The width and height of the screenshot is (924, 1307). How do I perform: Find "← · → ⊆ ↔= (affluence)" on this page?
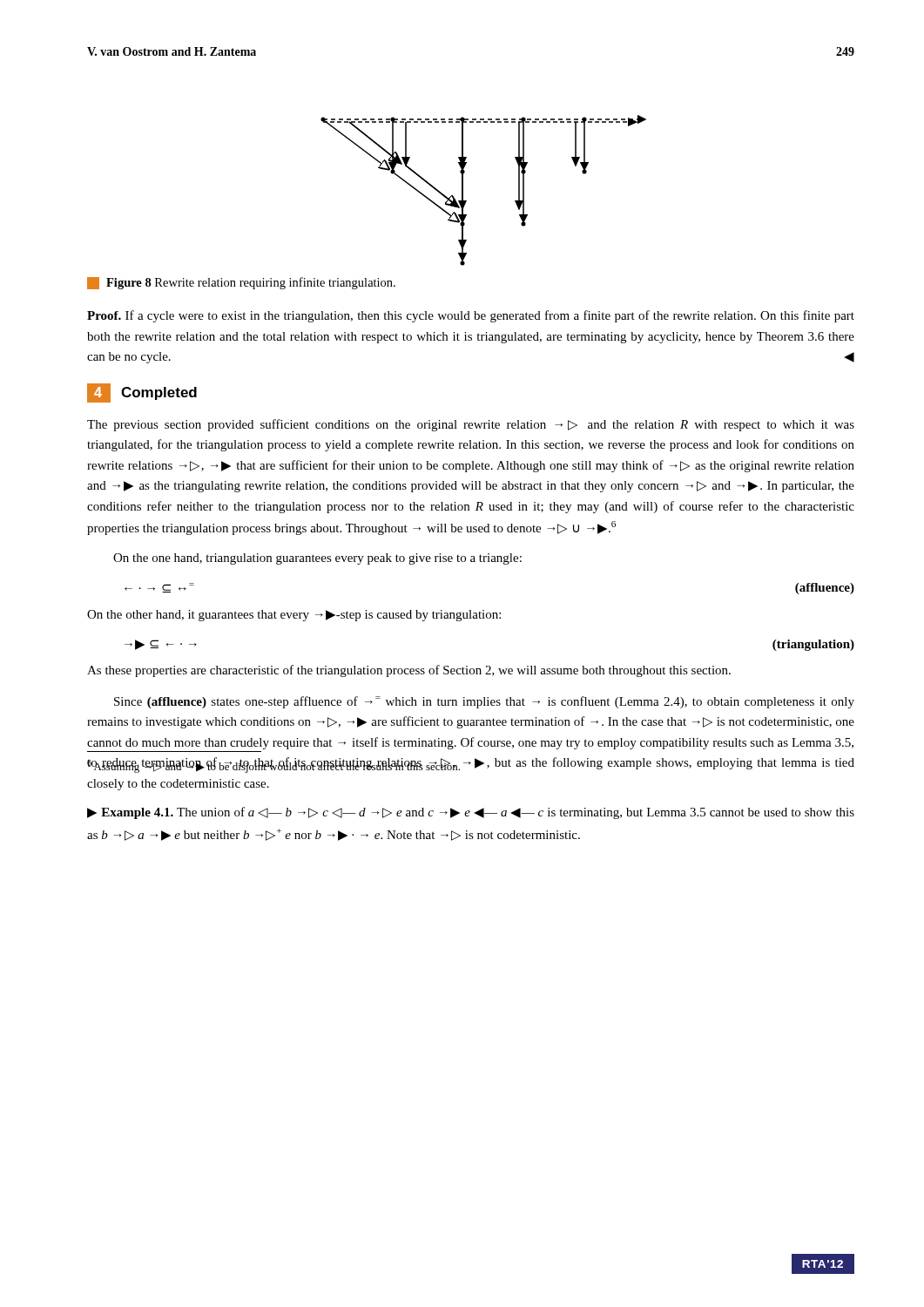[x=166, y=589]
